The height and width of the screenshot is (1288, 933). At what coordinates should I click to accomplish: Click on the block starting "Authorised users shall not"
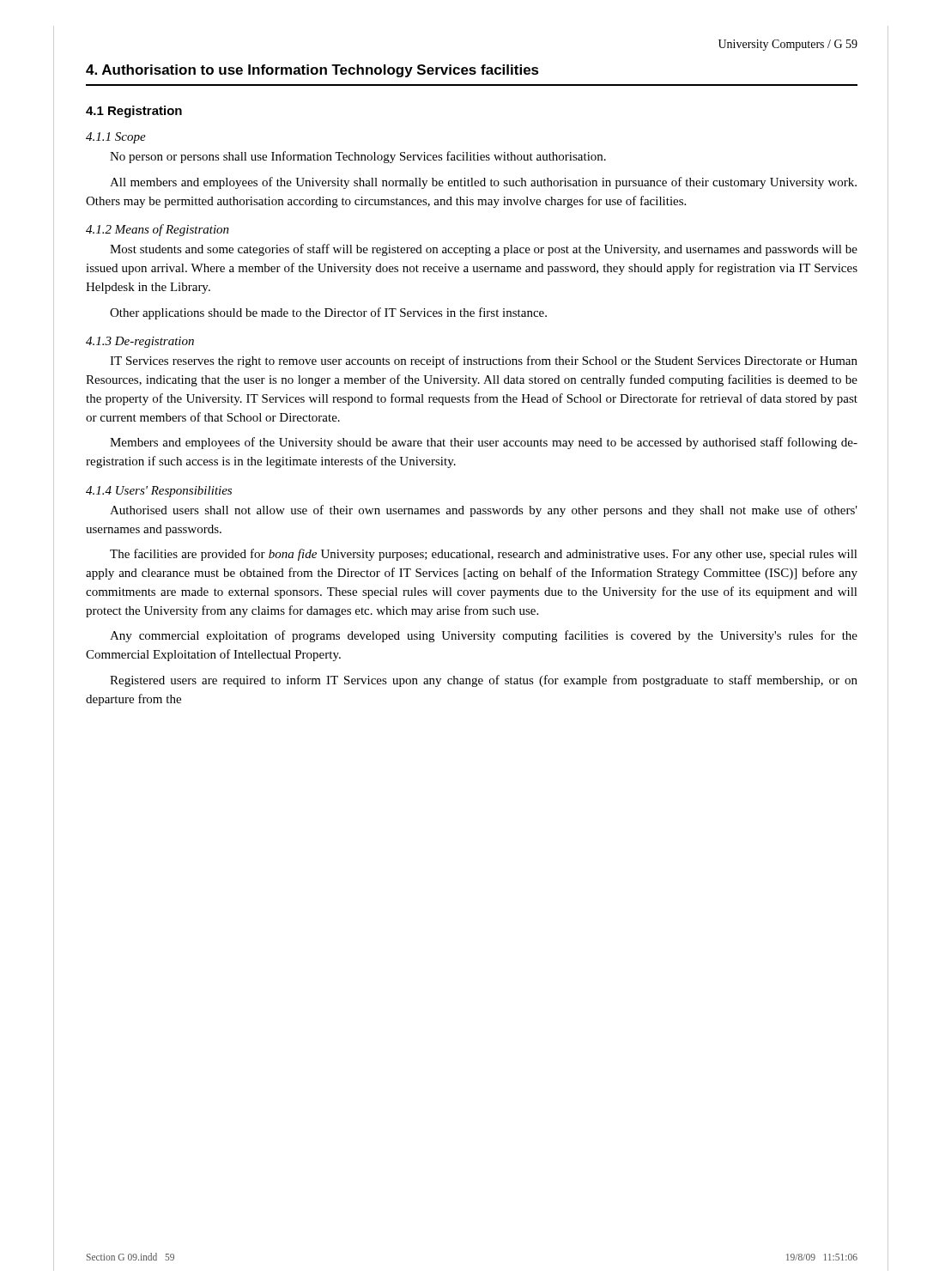tap(472, 520)
